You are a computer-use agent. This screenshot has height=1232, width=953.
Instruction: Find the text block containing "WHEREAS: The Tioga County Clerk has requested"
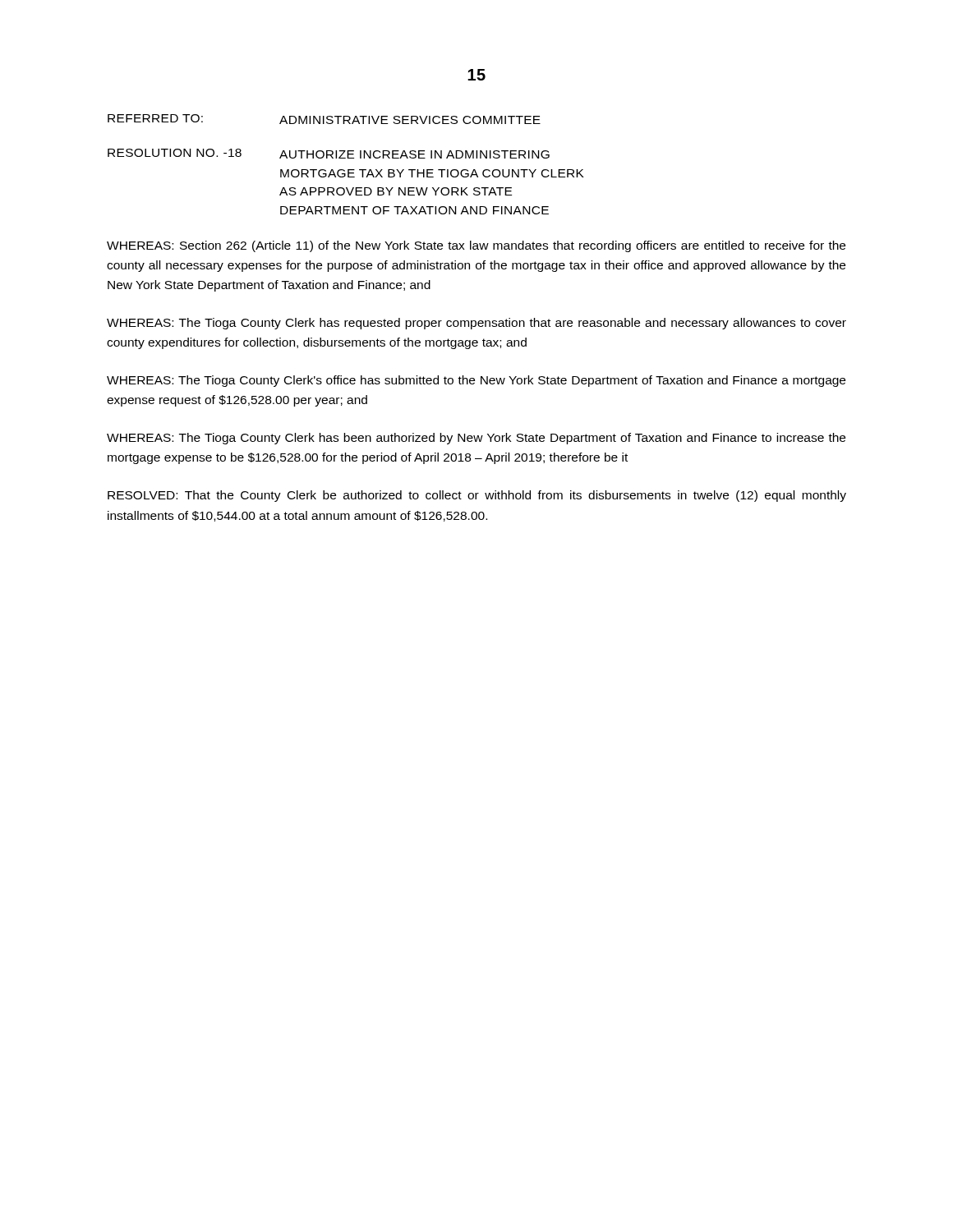pos(476,333)
